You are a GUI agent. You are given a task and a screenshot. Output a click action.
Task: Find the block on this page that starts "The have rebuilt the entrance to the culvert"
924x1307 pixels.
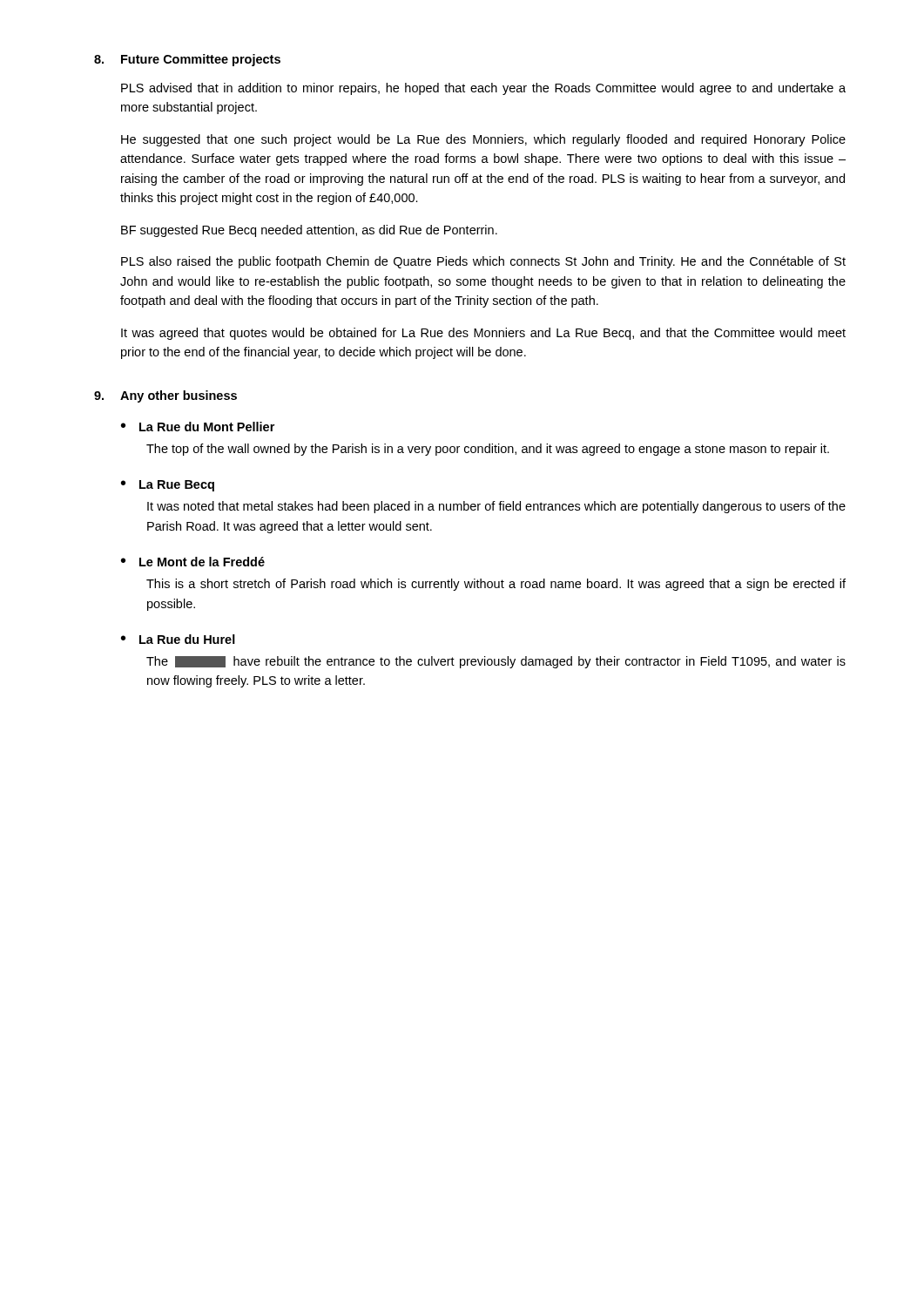496,671
